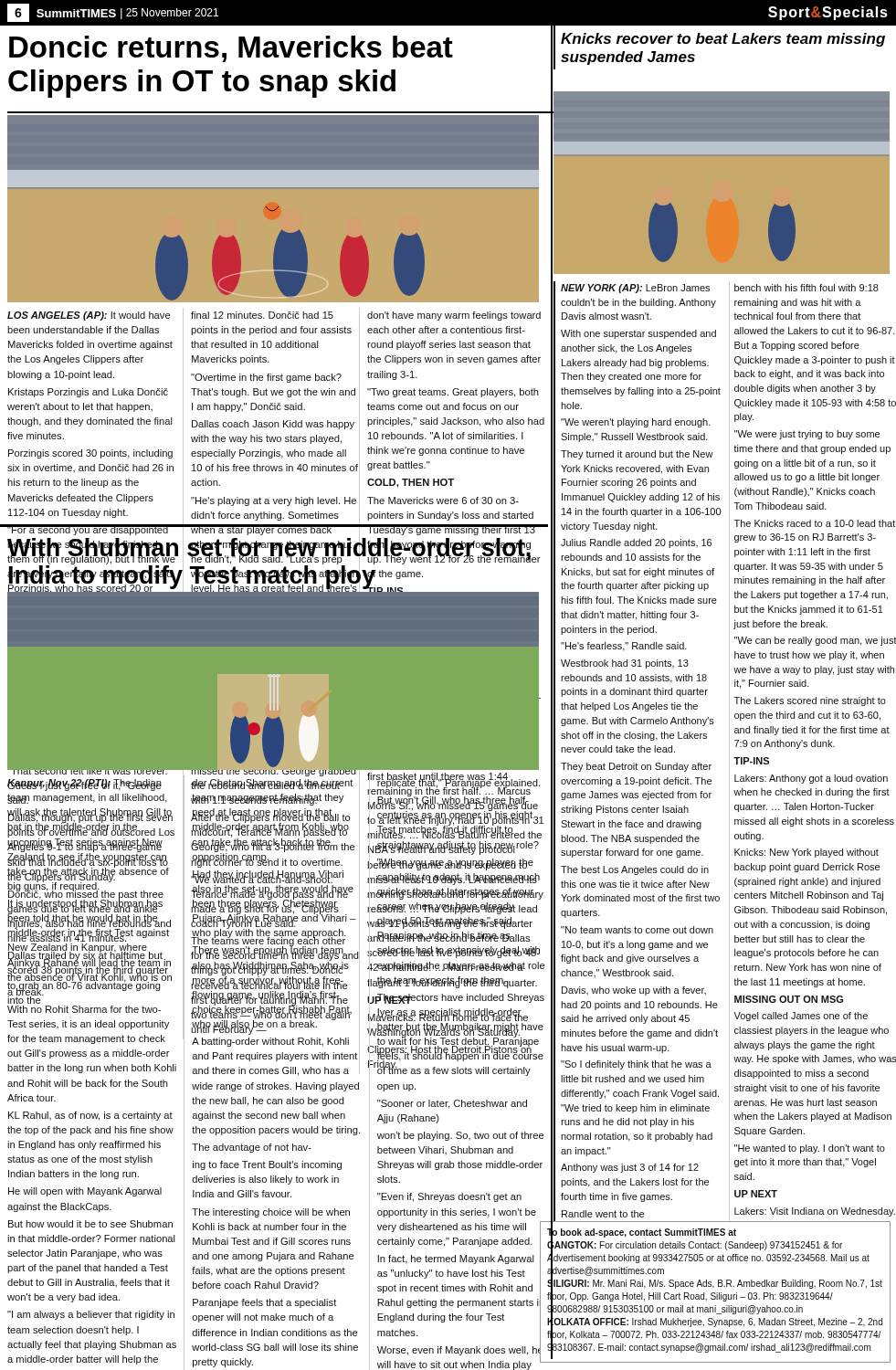Click on the text block starting "NEW YORK (AP): LeBron James"
The width and height of the screenshot is (896, 1370).
pyautogui.click(x=728, y=760)
